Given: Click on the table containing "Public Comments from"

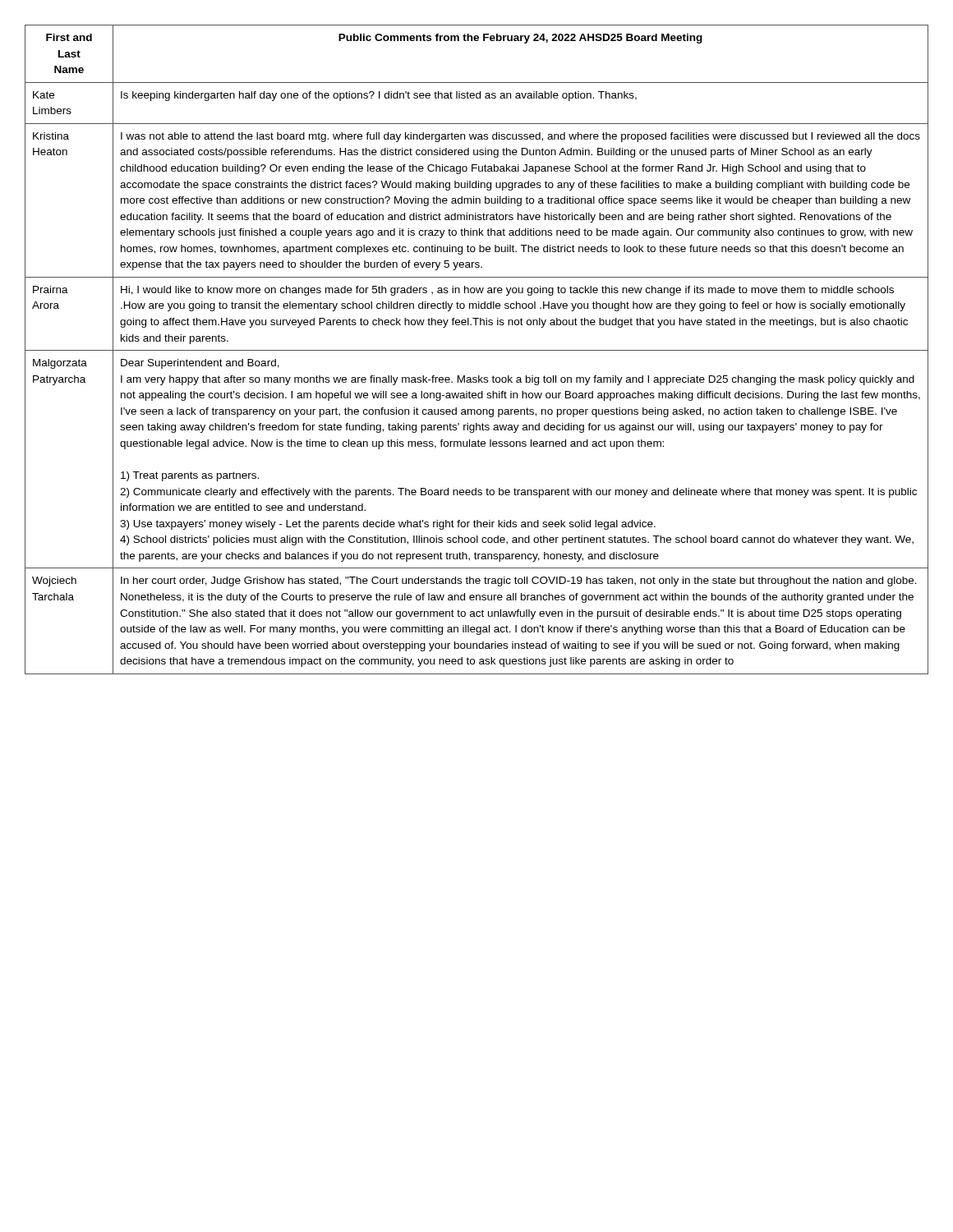Looking at the screenshot, I should (x=476, y=349).
